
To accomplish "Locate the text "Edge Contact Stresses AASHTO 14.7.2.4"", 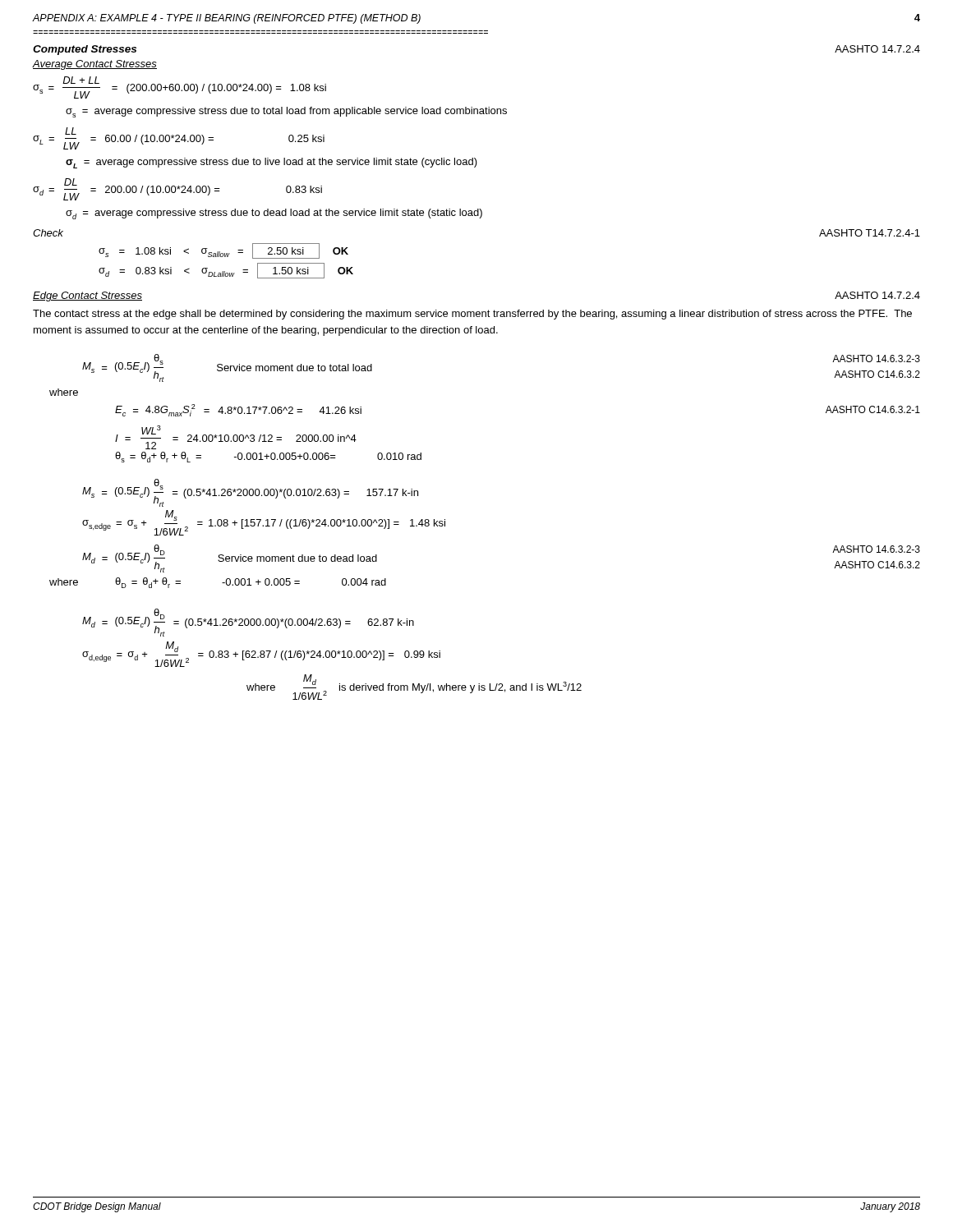I will 87,296.
